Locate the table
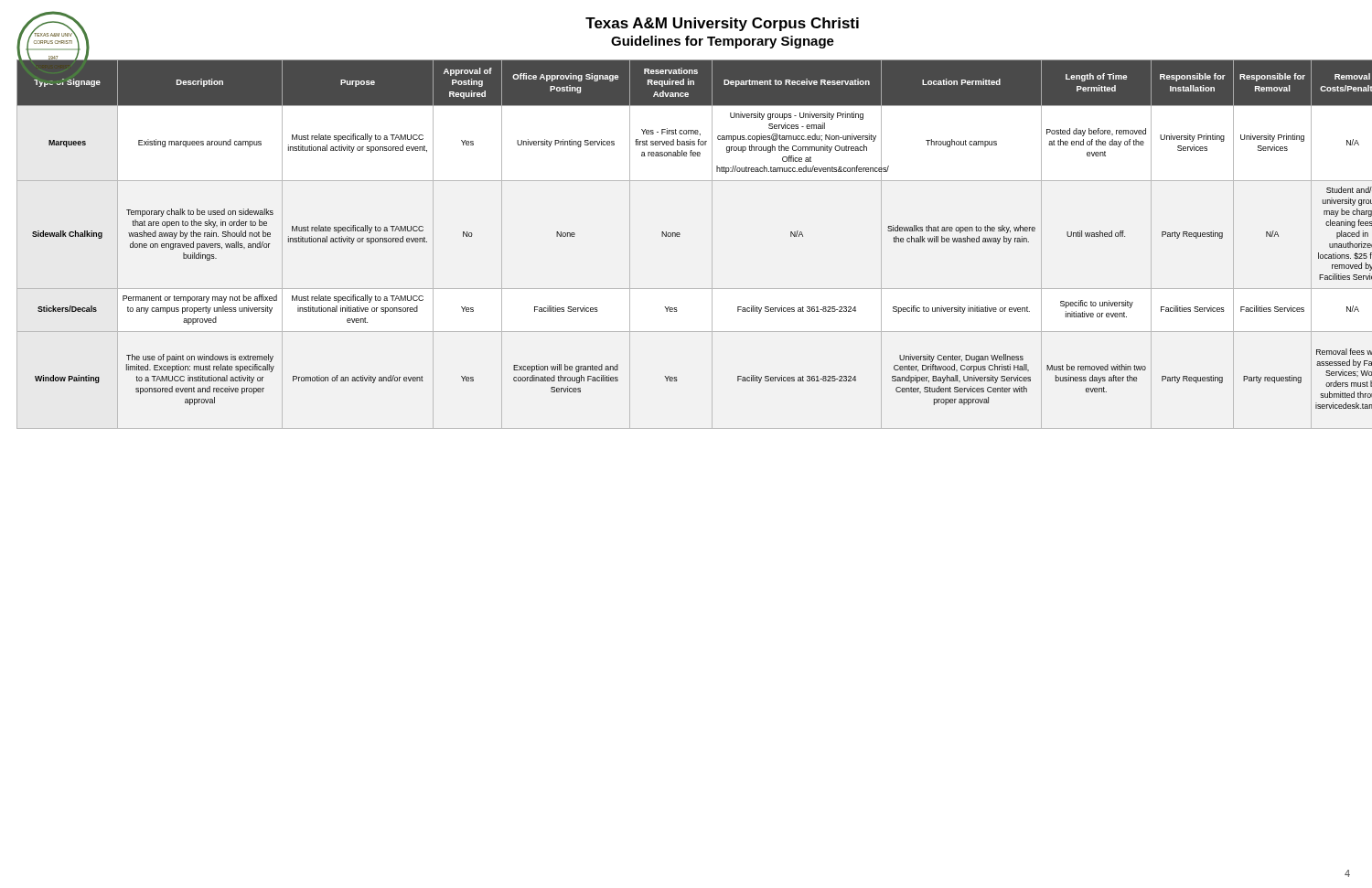 click(x=686, y=244)
